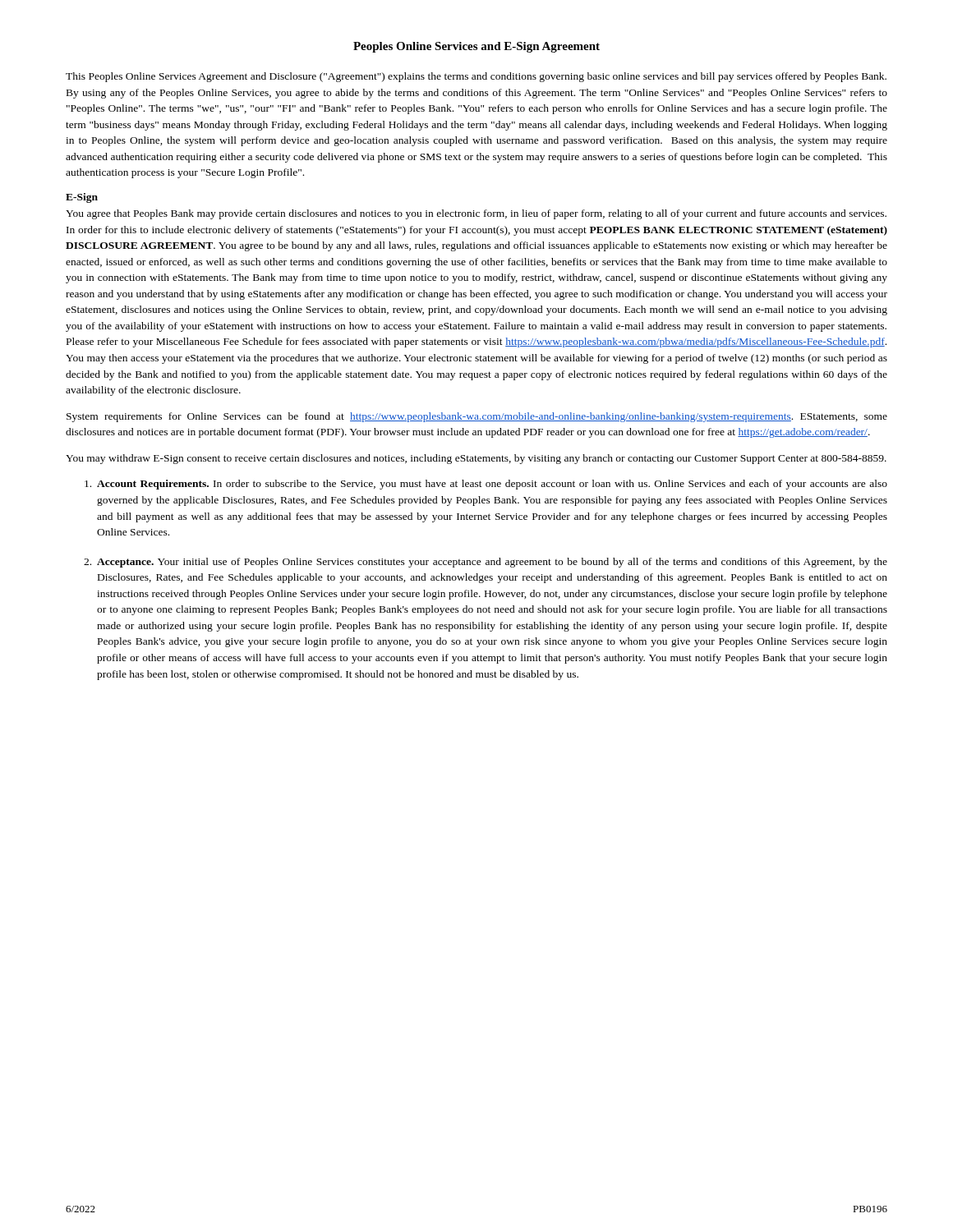This screenshot has height=1232, width=953.
Task: Select the text block that reads "This Peoples Online Services Agreement and Disclosure"
Action: 476,124
